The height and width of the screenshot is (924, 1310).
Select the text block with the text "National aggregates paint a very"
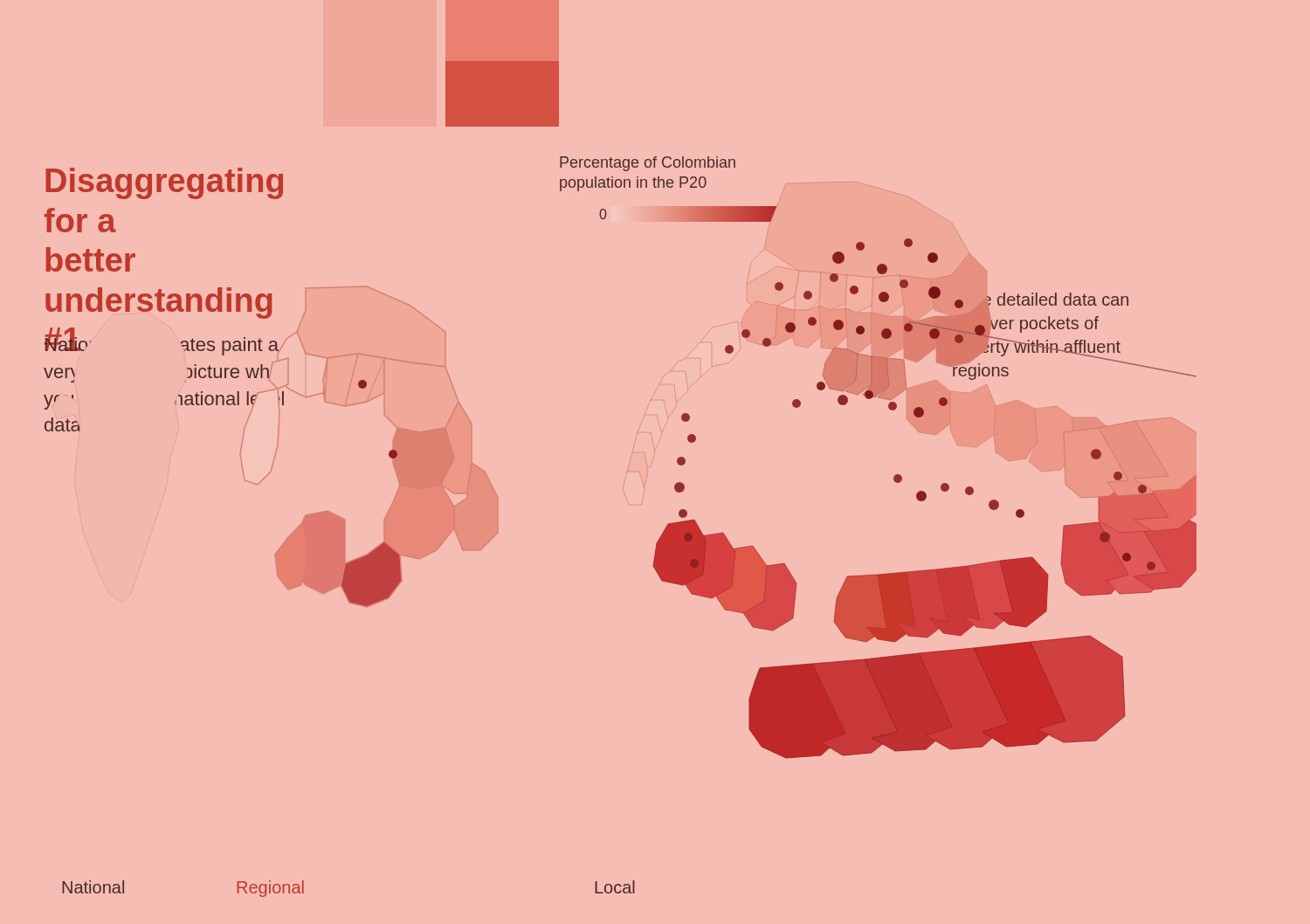pyautogui.click(x=175, y=386)
